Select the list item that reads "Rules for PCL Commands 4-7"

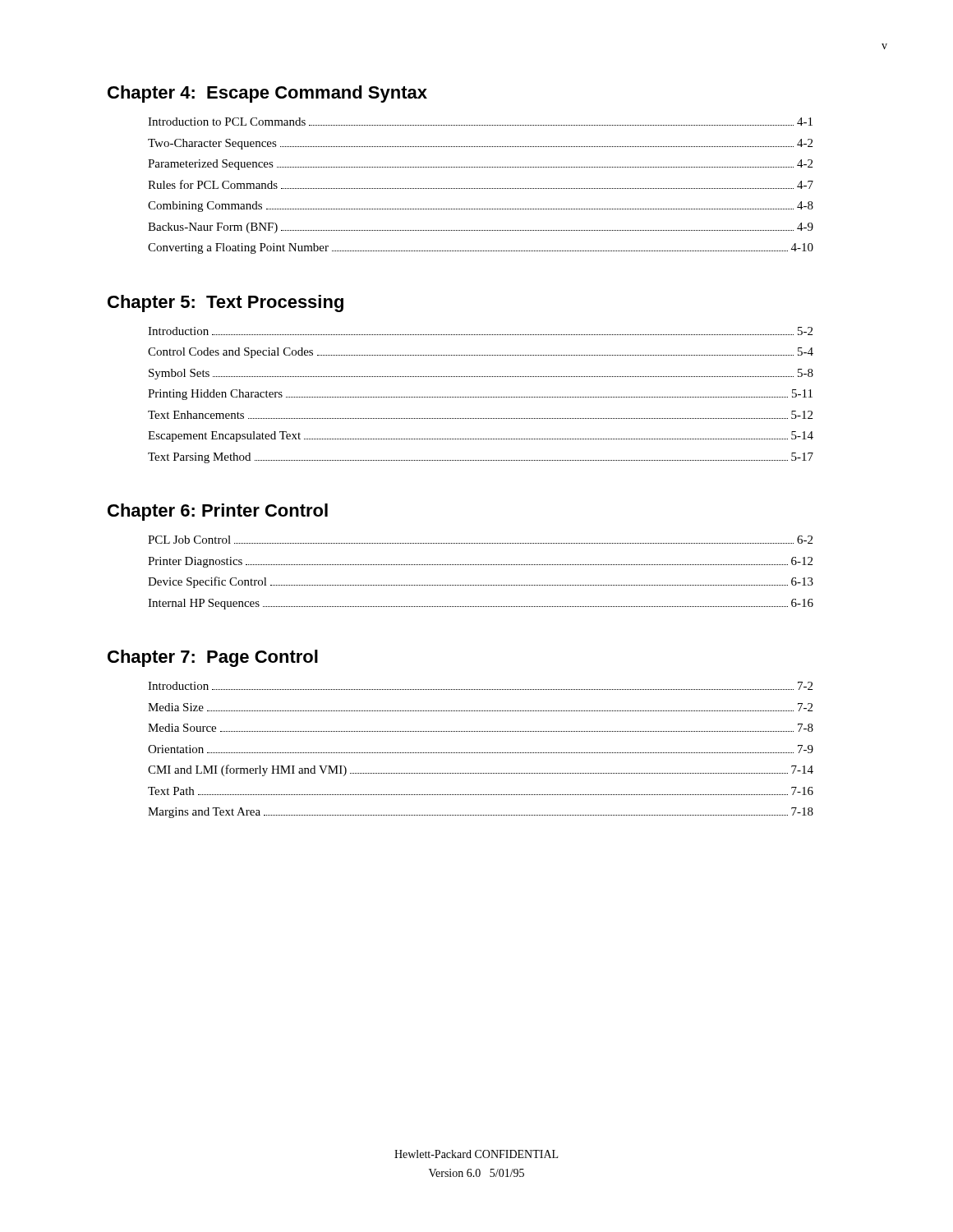tap(481, 185)
